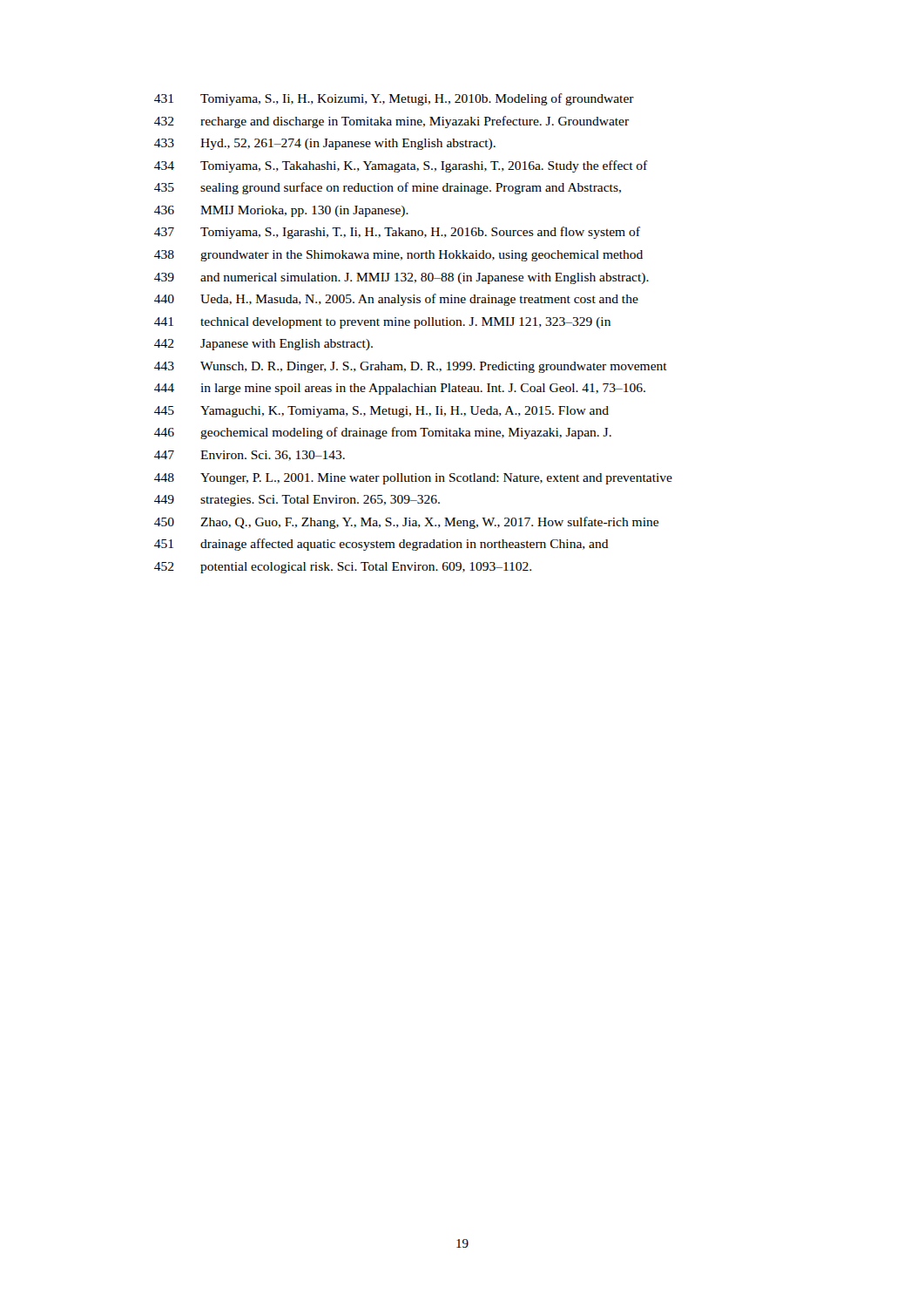Viewport: 924px width, 1307px height.
Task: Click the passage that begins "439 and numerical simulation. J."
Action: pyautogui.click(x=462, y=276)
